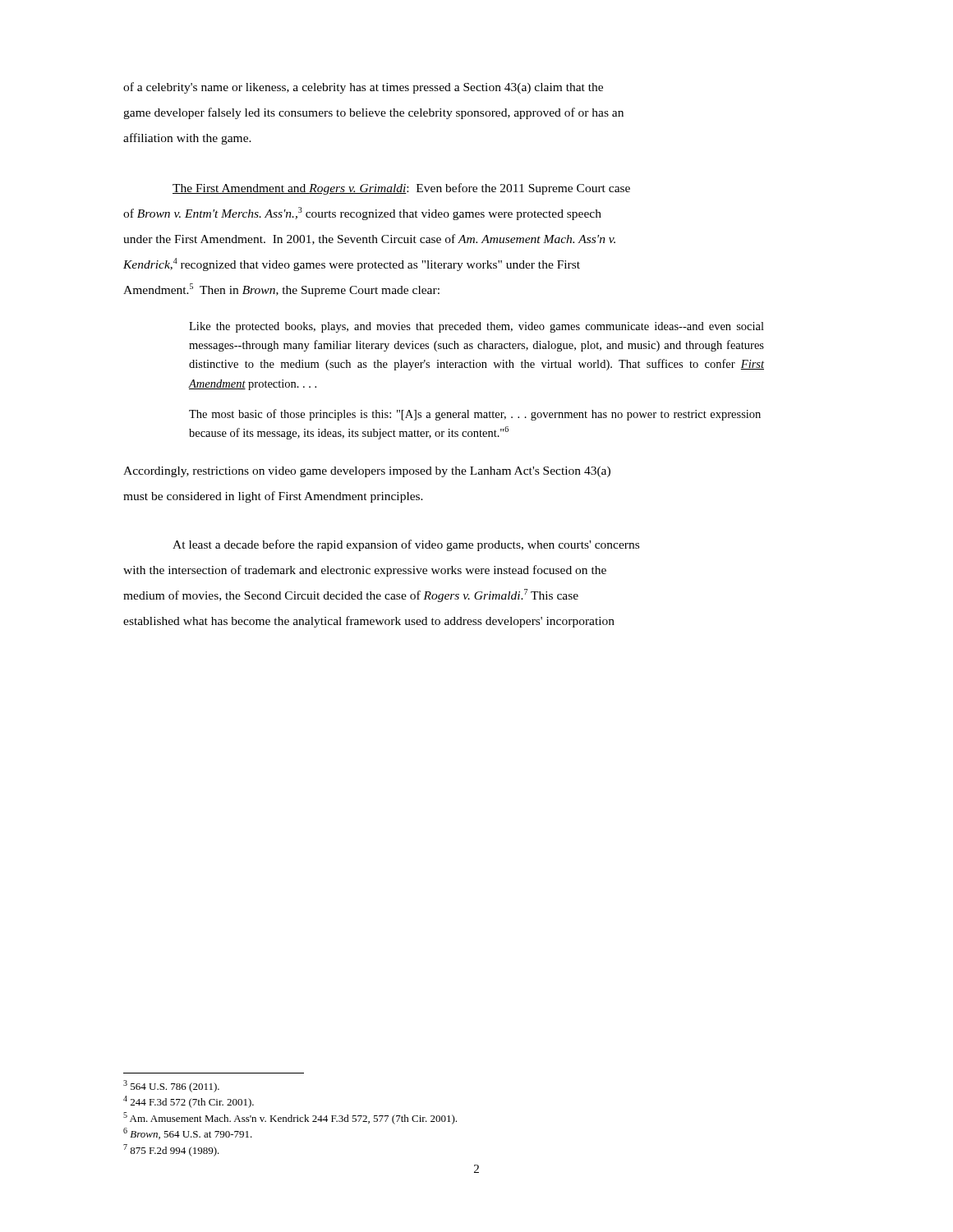Viewport: 953px width, 1232px height.
Task: Find the block on this page that starts "of a celebrity's name or likeness,"
Action: [x=476, y=112]
